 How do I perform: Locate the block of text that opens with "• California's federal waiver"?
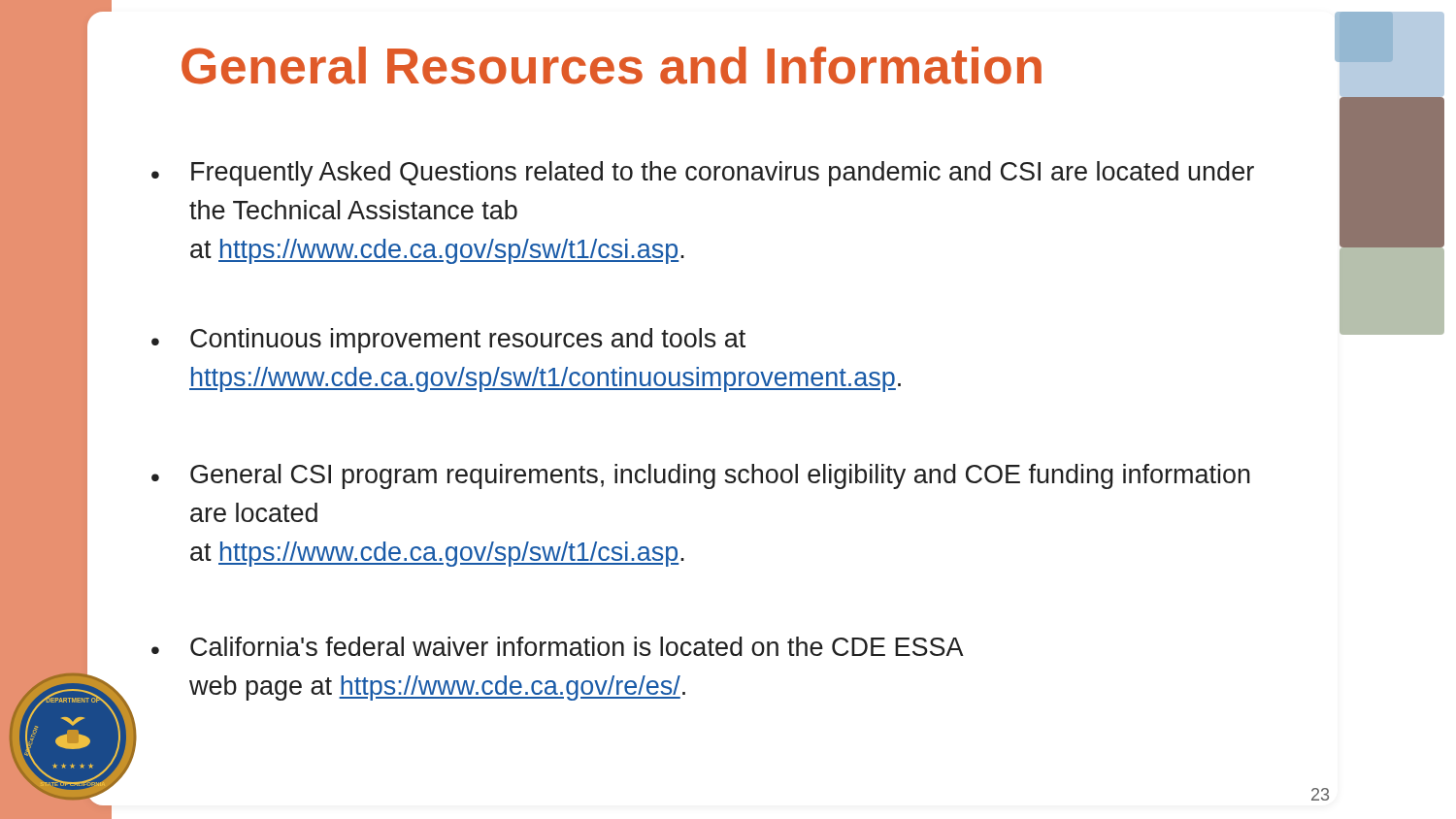coord(557,668)
